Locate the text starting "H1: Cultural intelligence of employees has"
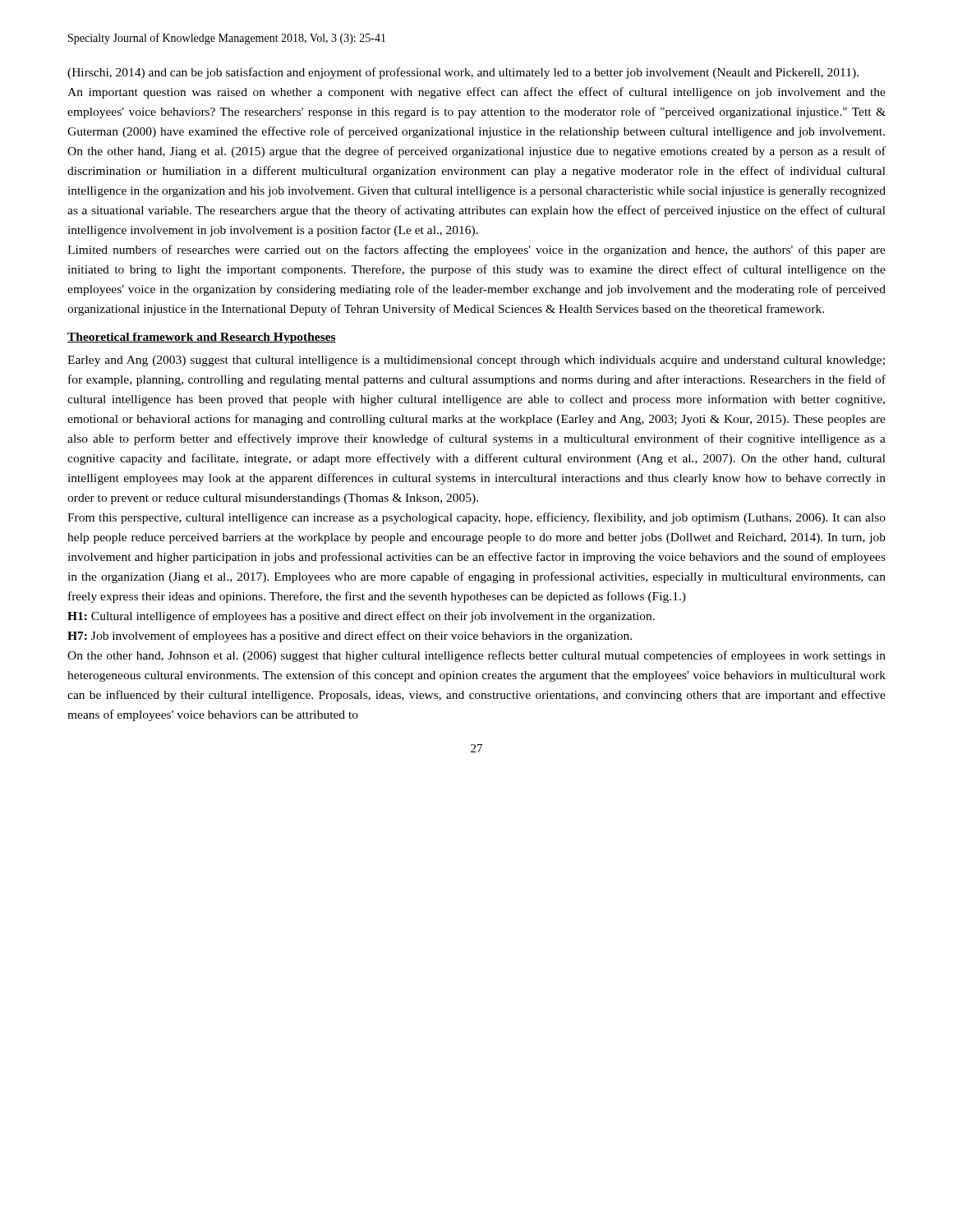 [x=476, y=616]
